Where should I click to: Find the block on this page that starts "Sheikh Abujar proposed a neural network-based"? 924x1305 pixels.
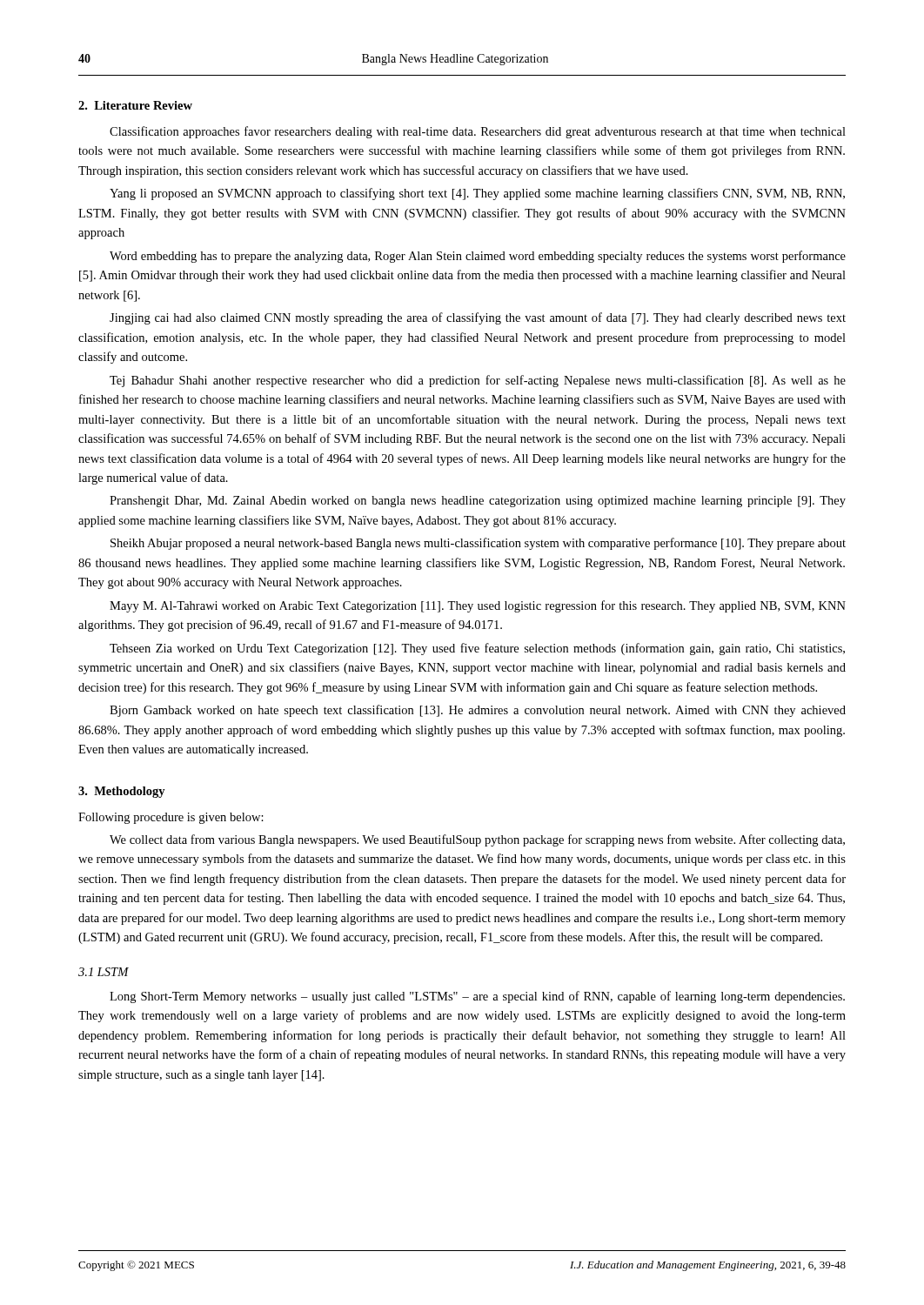tap(462, 563)
